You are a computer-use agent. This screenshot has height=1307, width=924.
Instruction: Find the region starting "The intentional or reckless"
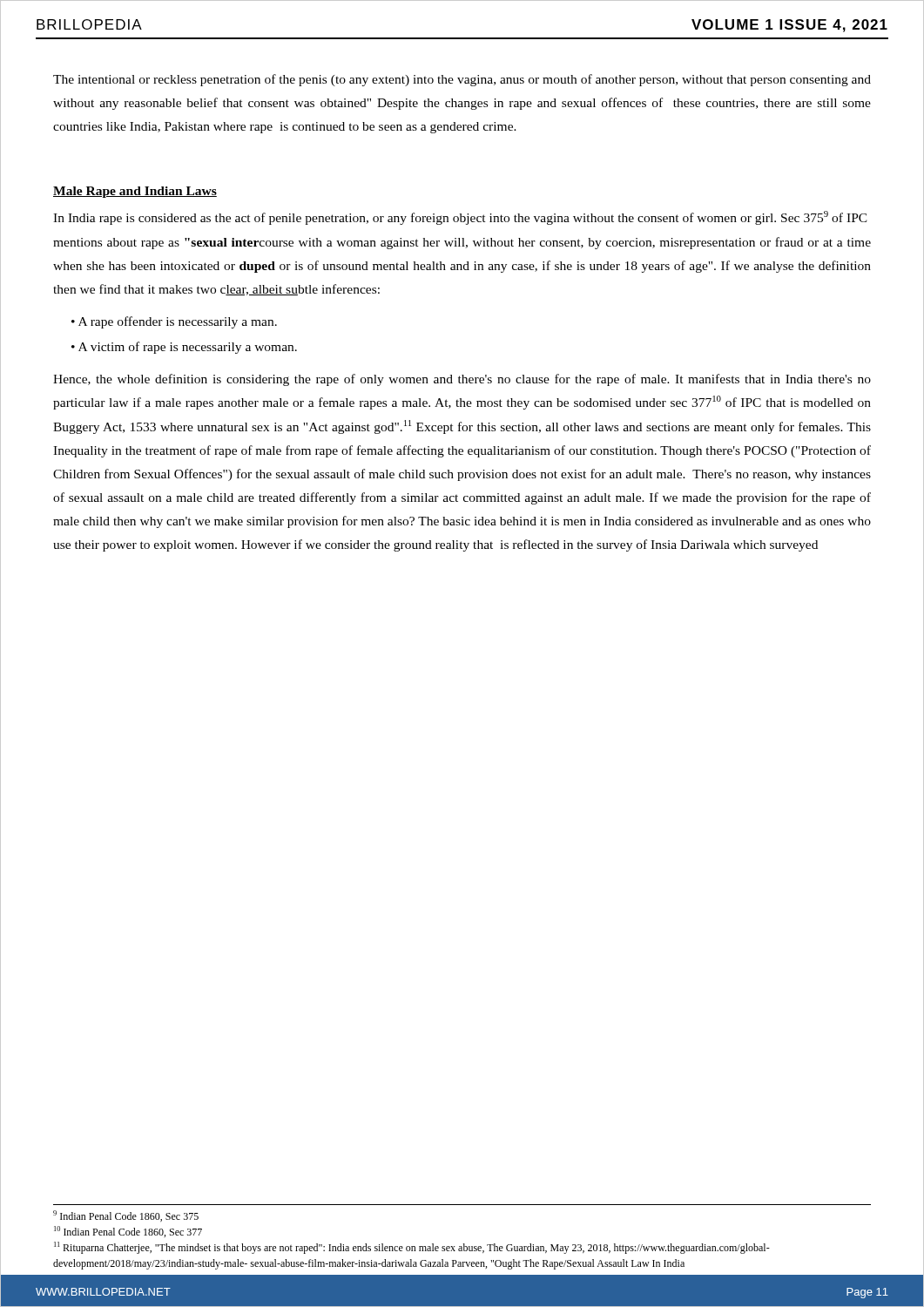tap(462, 103)
